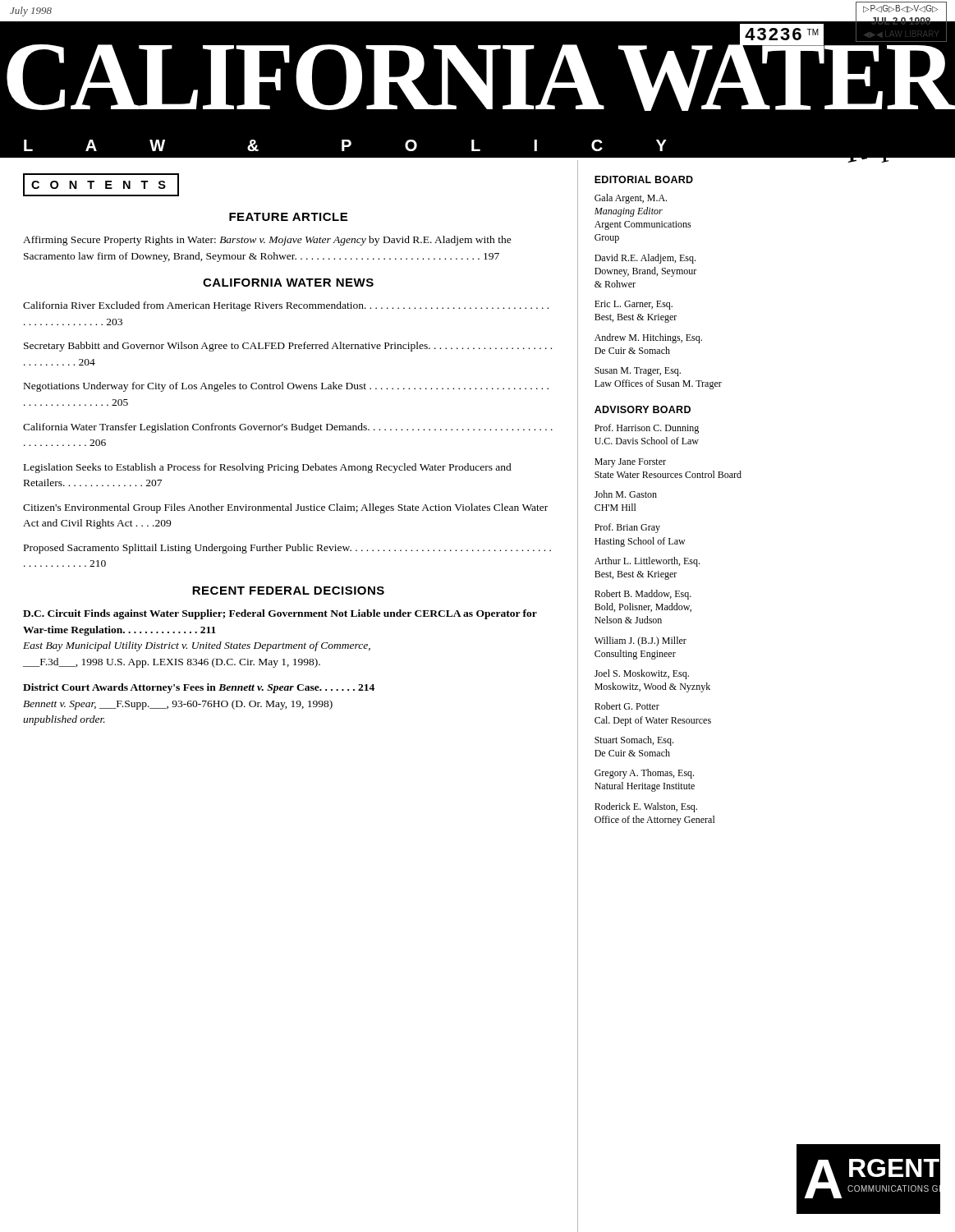Click on the list item containing "Proposed Sacramento Splittail Listing Undergoing Further Public Review."
This screenshot has width=955, height=1232.
click(287, 555)
